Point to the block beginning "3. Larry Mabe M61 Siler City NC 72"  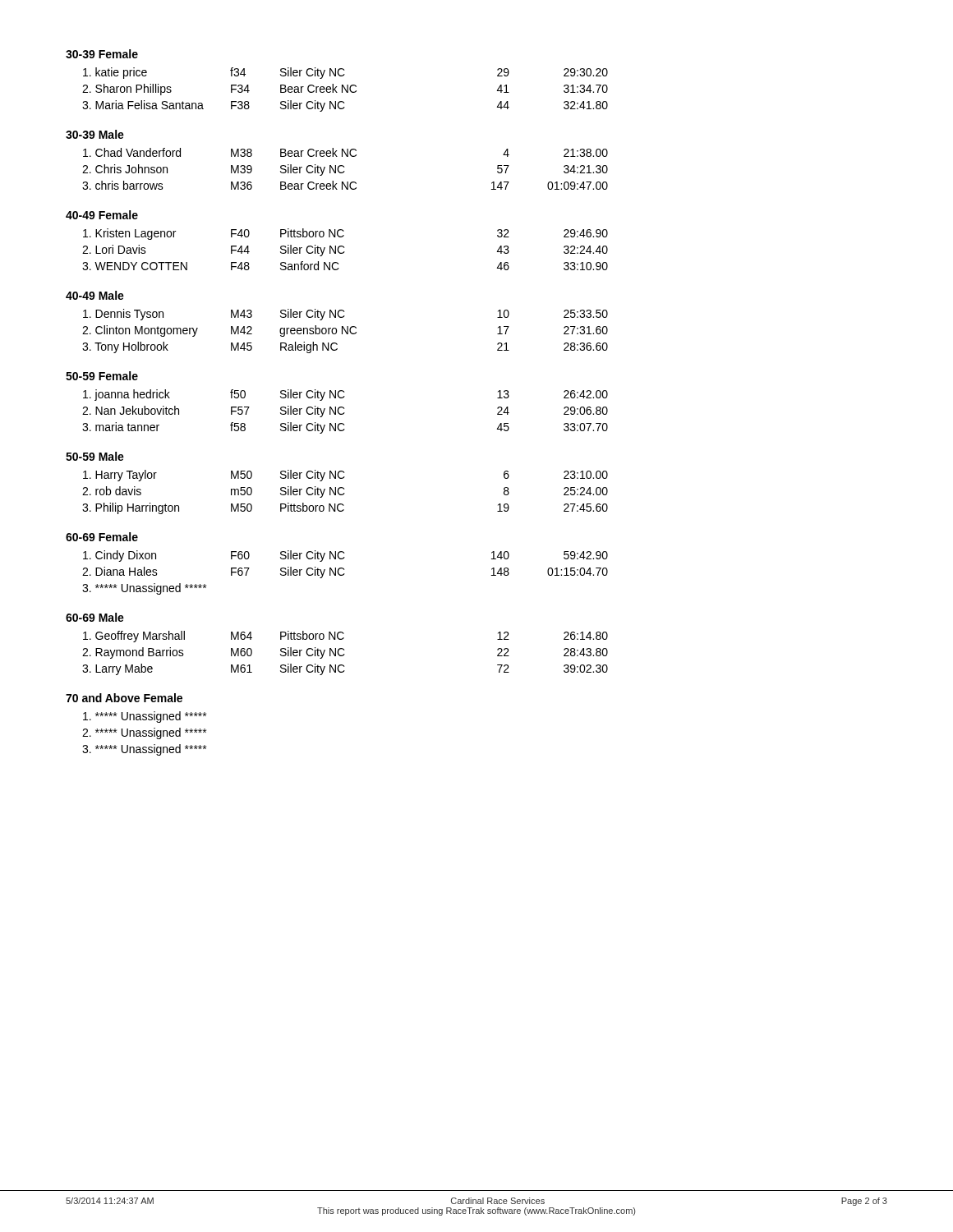point(337,669)
